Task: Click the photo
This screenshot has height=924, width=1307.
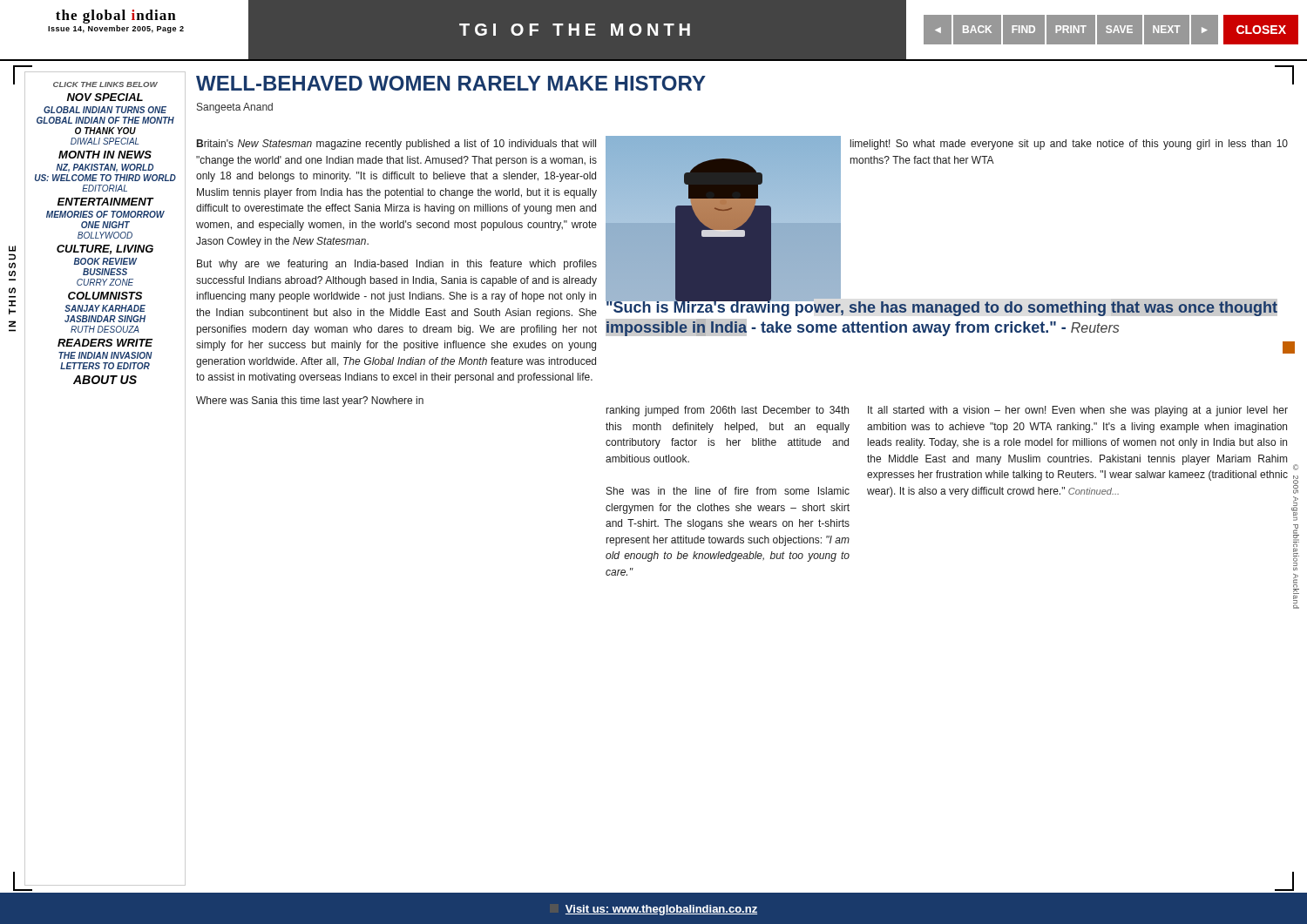Action: point(723,219)
